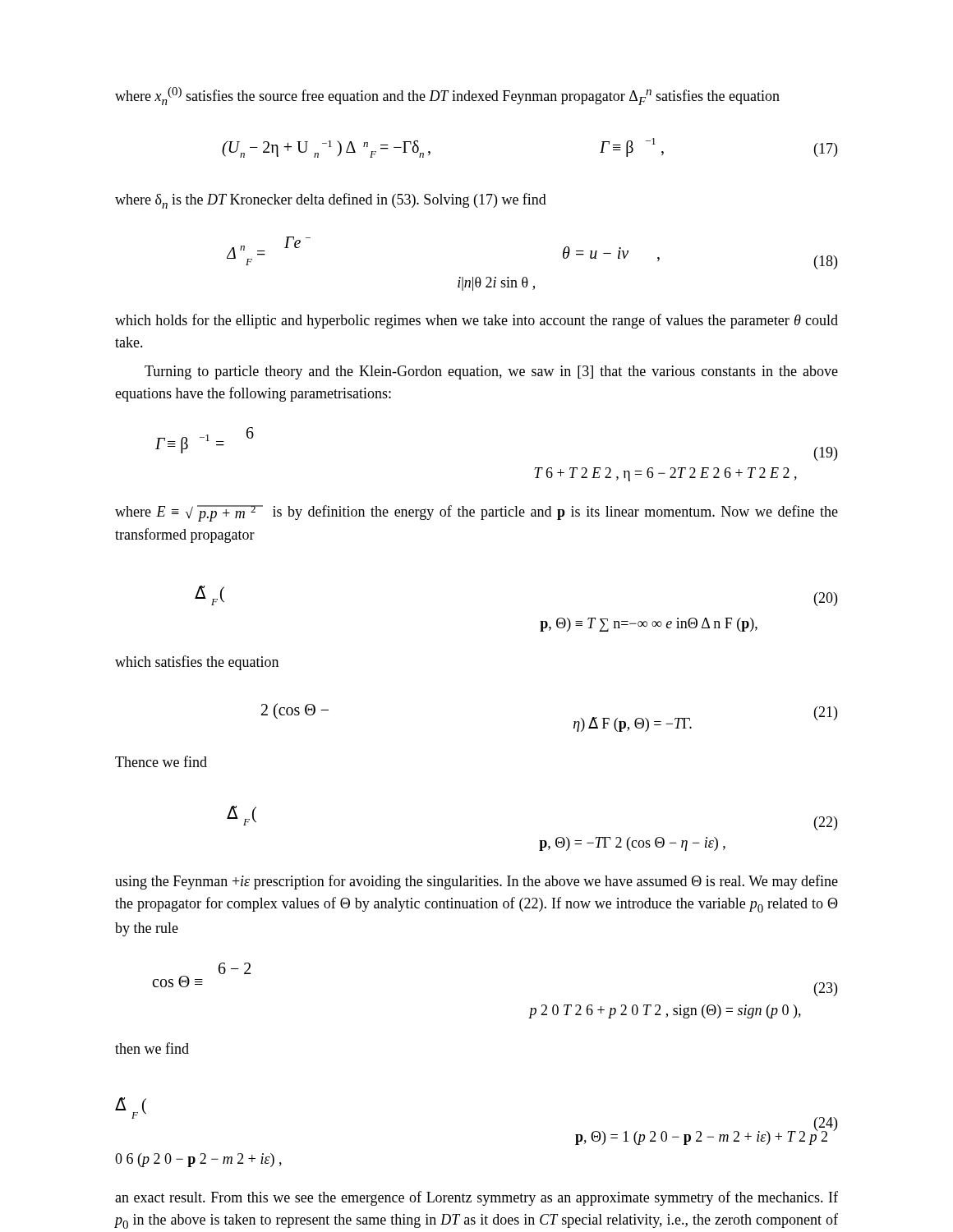953x1232 pixels.
Task: Locate the element starting "Thence we find"
Action: click(x=161, y=762)
